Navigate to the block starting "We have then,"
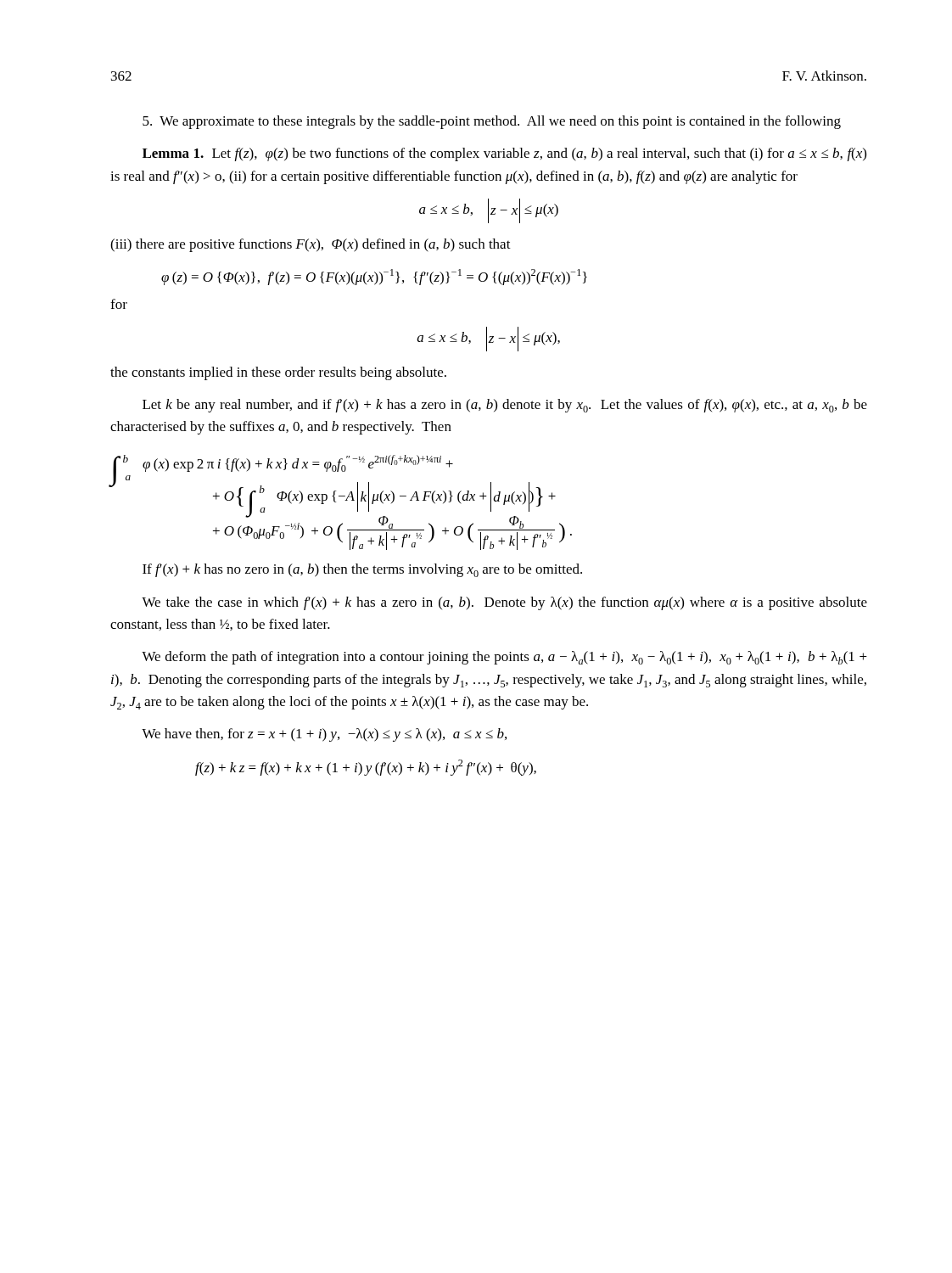 coord(489,735)
